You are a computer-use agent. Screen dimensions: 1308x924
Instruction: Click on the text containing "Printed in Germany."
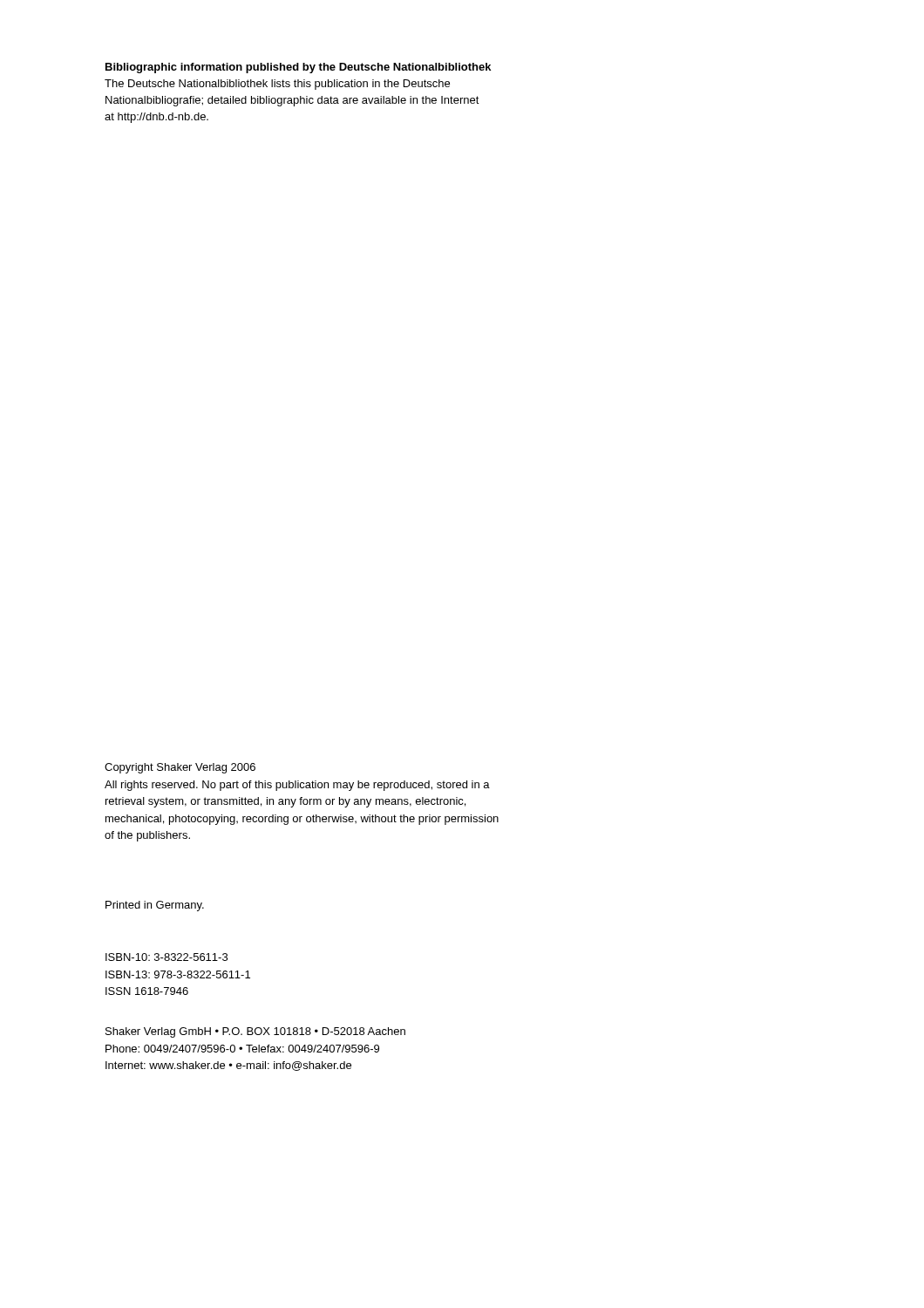[155, 906]
